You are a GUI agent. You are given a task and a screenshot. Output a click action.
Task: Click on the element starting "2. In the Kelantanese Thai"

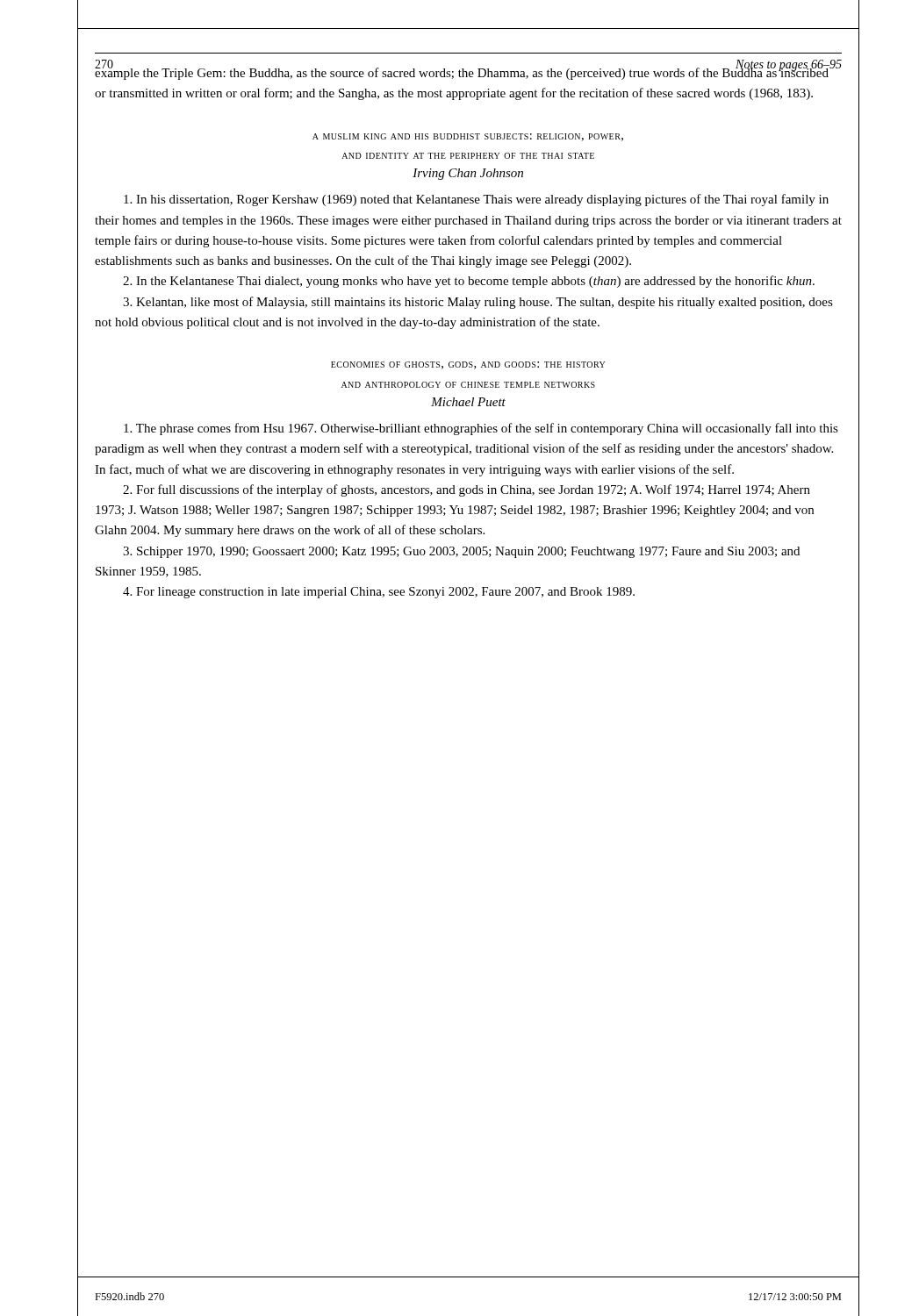[468, 282]
